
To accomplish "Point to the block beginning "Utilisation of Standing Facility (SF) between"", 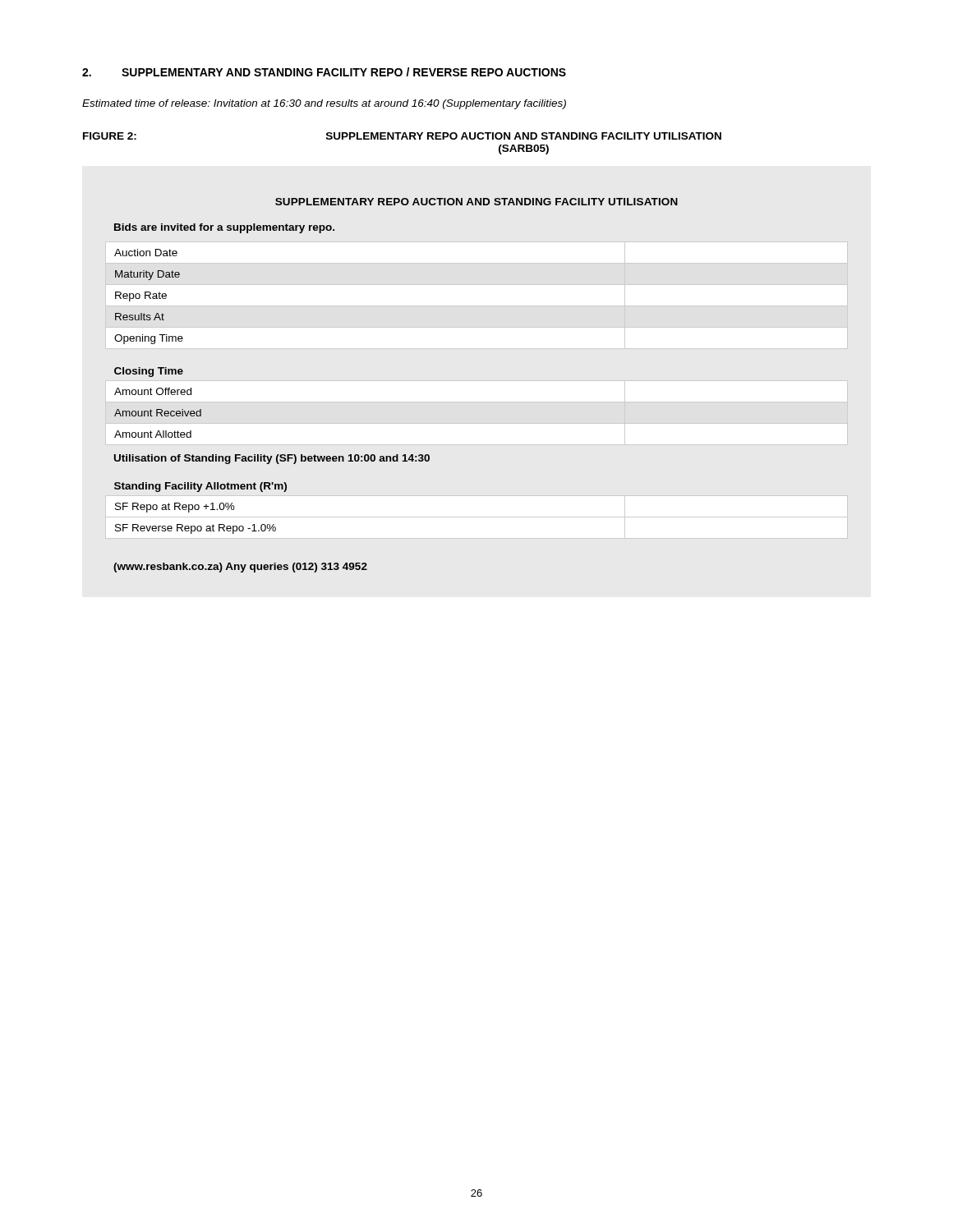I will coord(272,458).
